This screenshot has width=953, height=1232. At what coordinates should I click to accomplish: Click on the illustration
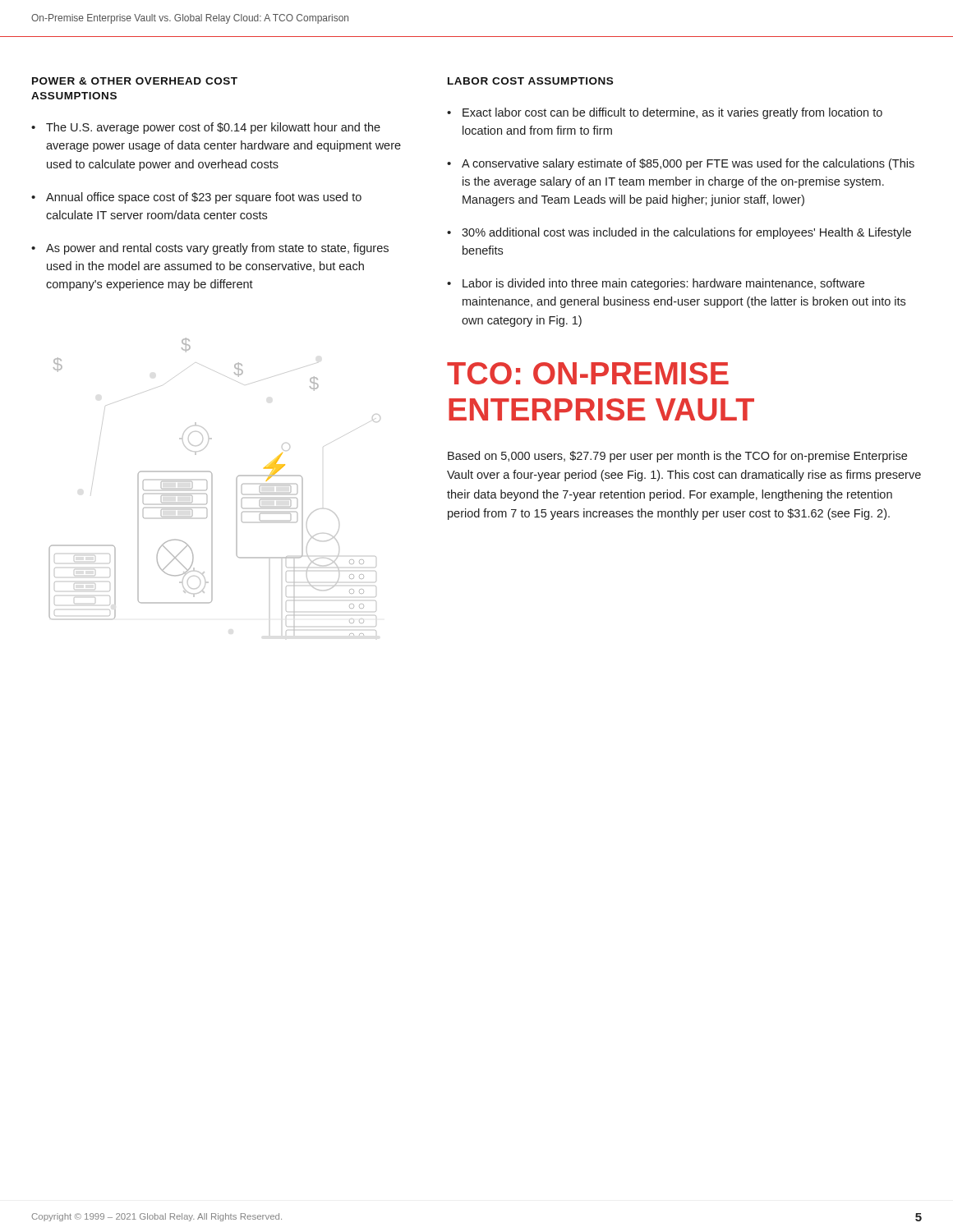coord(212,475)
